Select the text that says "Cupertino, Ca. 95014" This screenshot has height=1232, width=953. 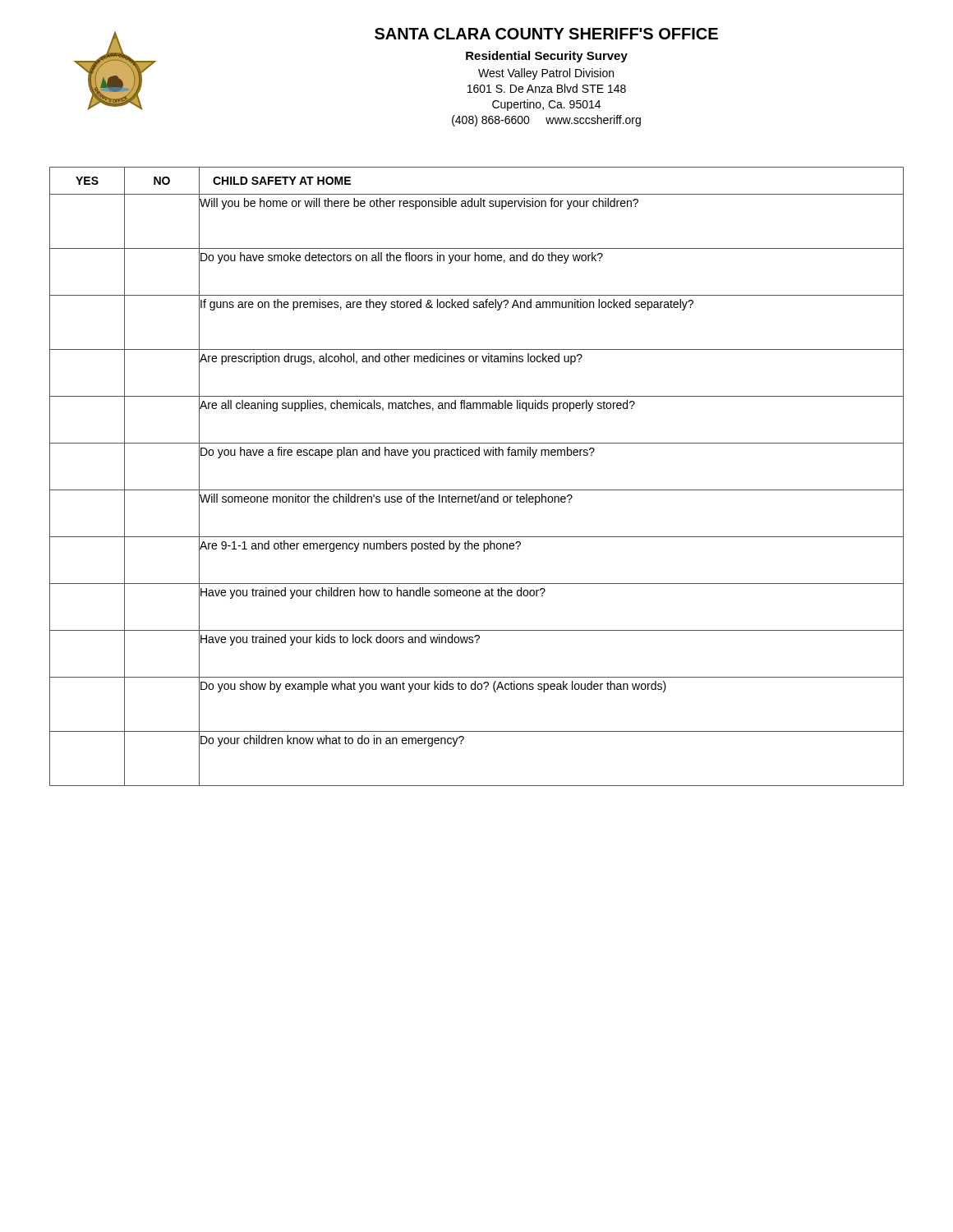tap(546, 104)
